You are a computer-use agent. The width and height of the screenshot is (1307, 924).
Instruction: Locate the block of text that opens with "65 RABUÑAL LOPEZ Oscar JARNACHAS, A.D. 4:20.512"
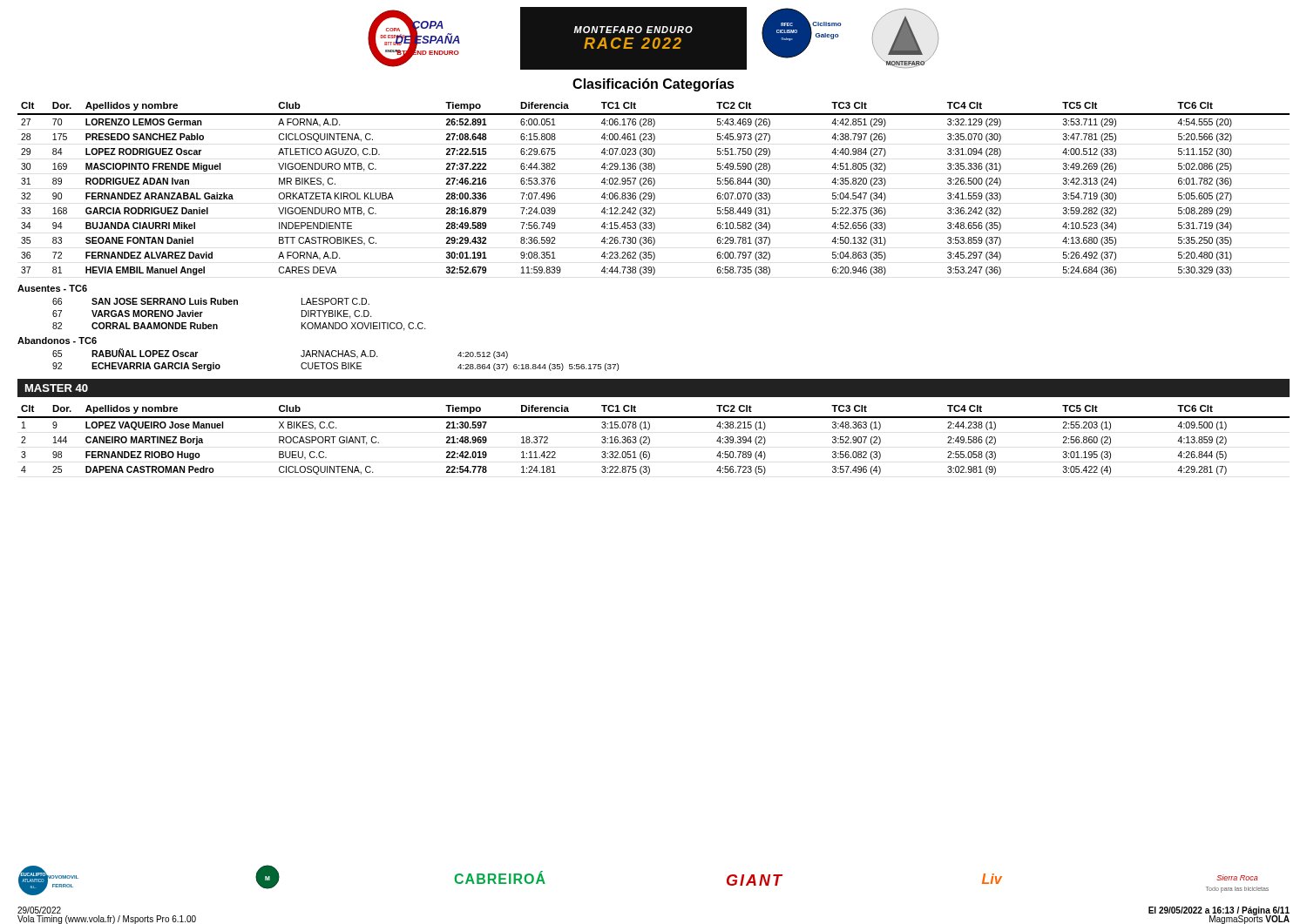click(x=145, y=353)
